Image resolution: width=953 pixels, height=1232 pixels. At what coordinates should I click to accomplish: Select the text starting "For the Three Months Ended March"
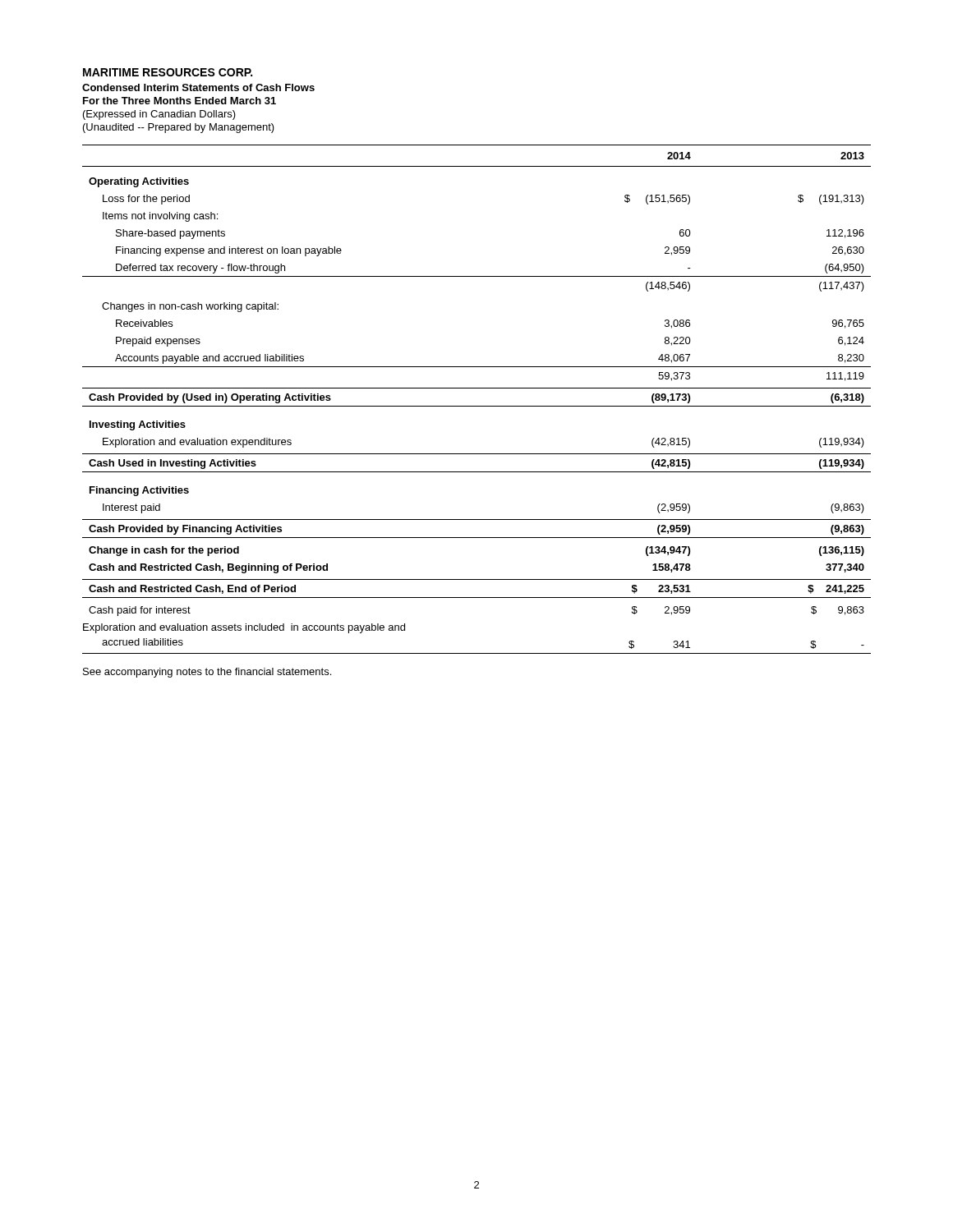179,101
